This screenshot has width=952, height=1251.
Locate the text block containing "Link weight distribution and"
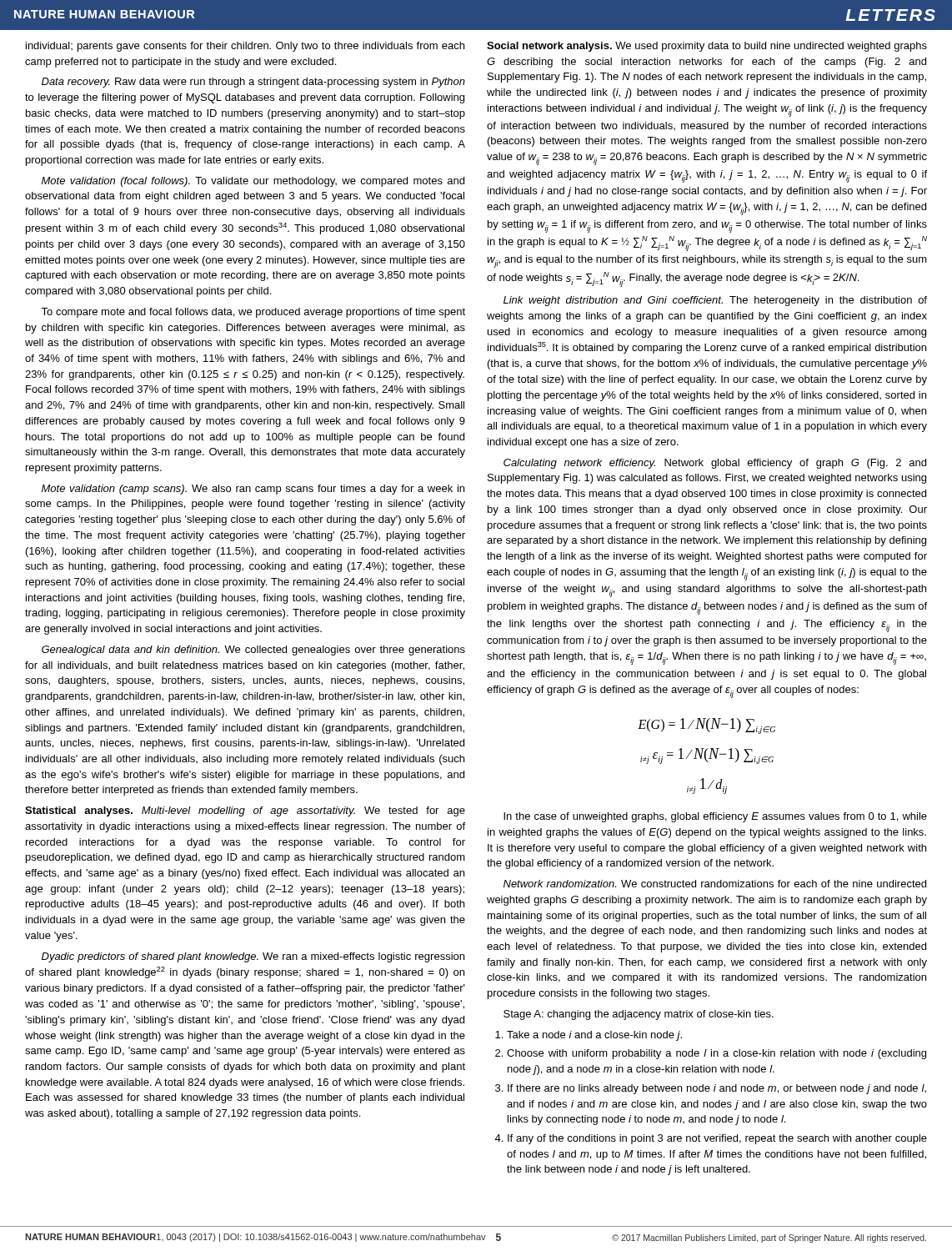tap(707, 371)
